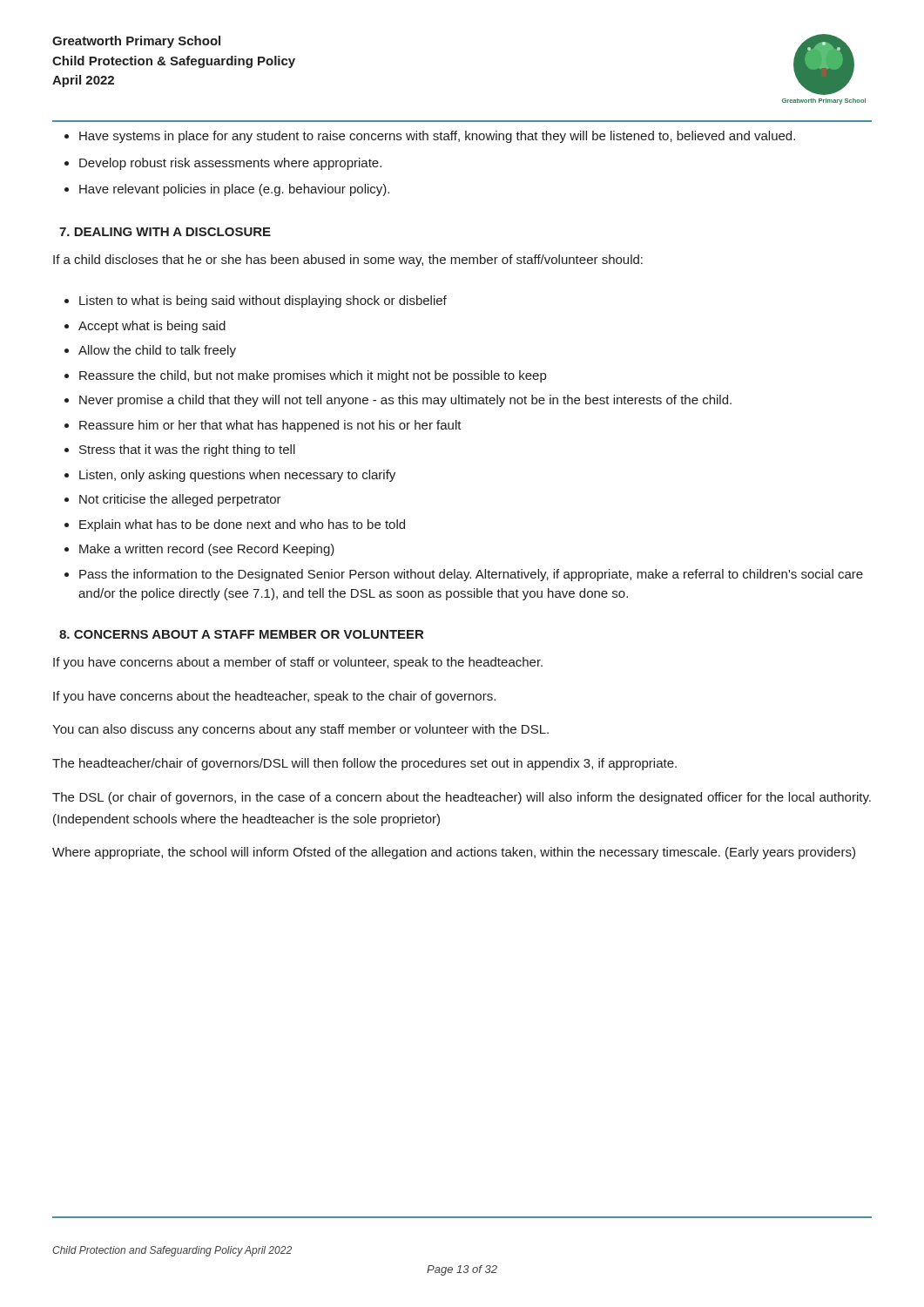Select the text block starting "If a child discloses that he"
This screenshot has height=1307, width=924.
click(348, 259)
